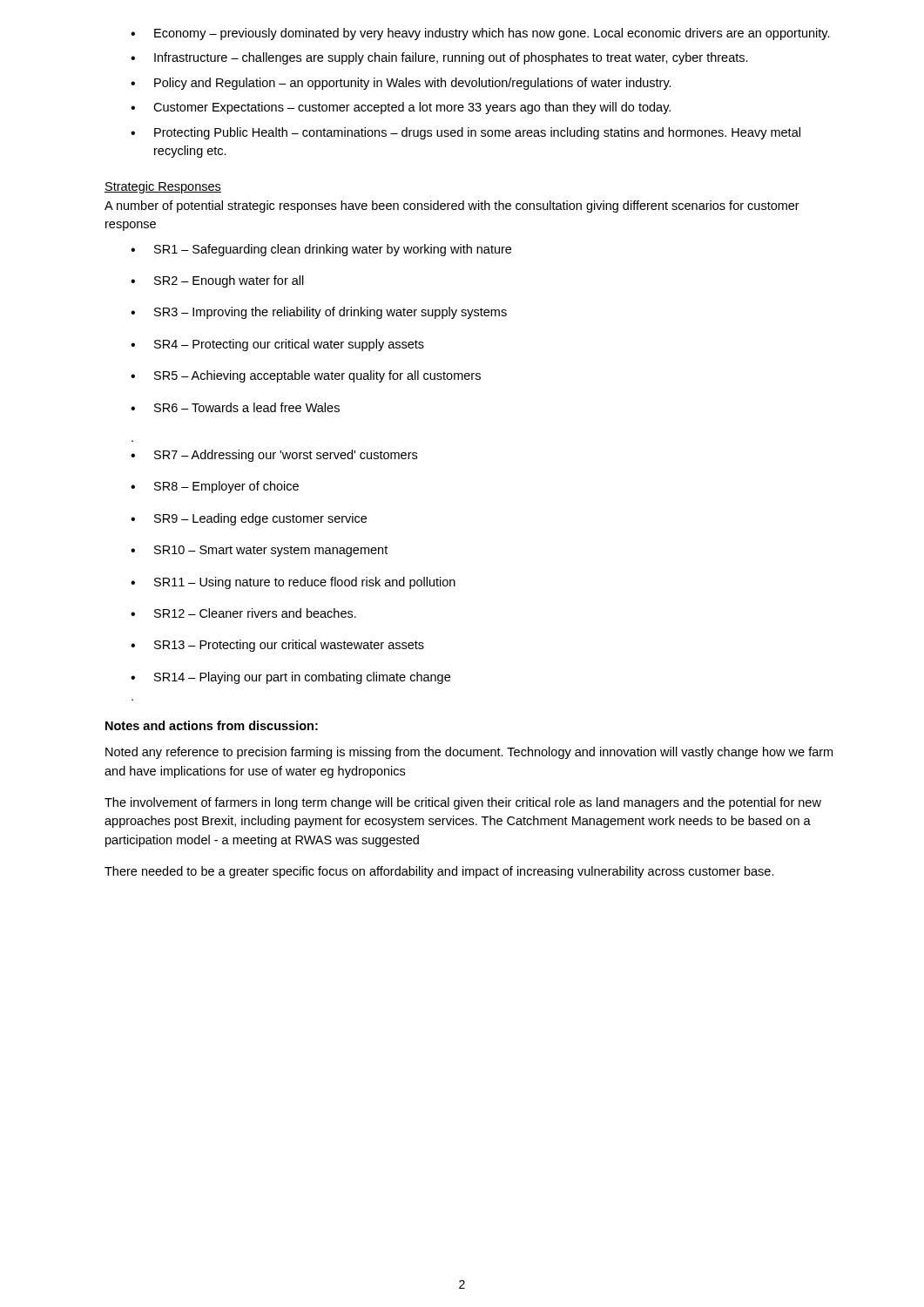
Task: Point to the text starting "There needed to be a greater specific"
Action: click(x=440, y=871)
